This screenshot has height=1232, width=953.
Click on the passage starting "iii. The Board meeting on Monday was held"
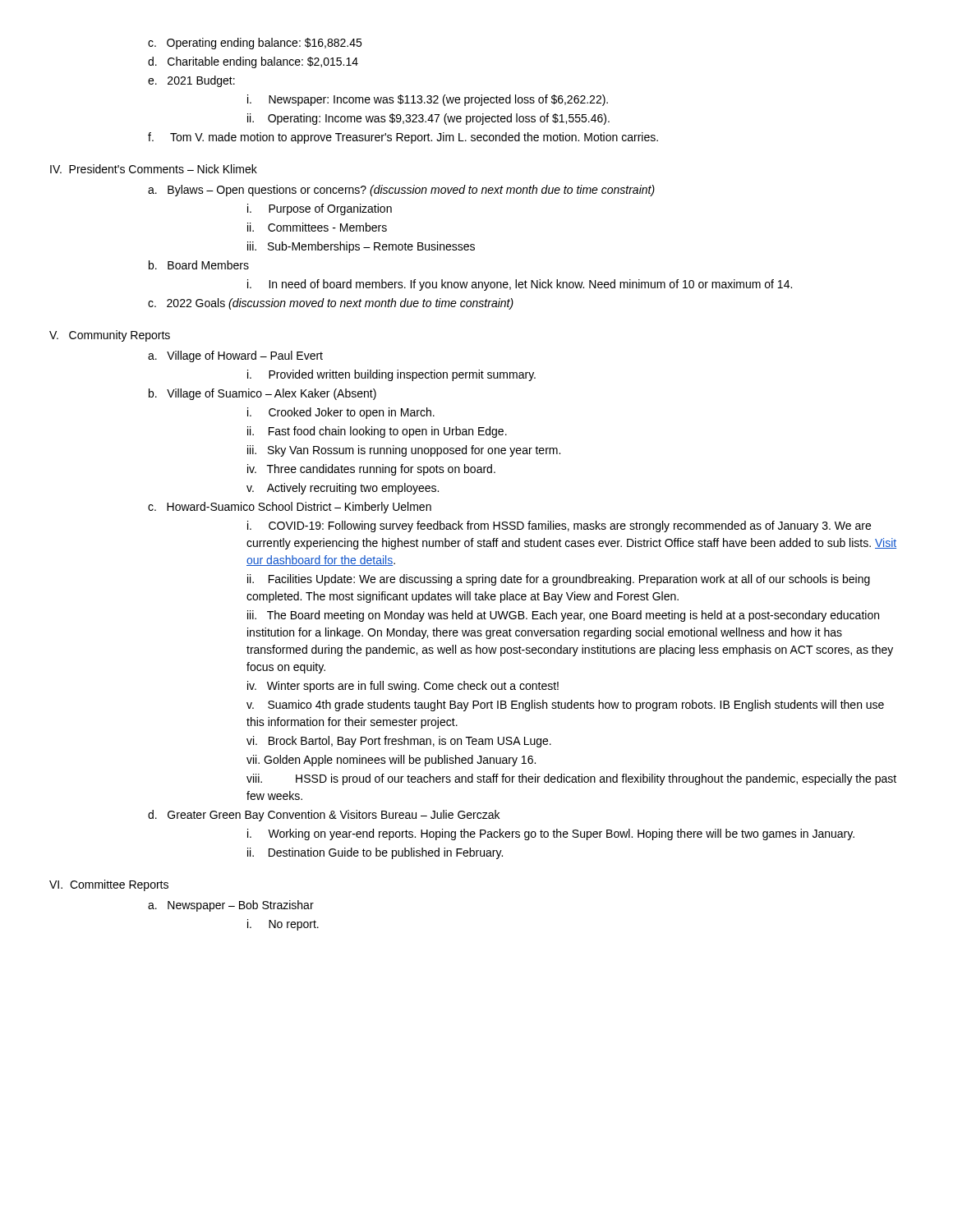coord(570,641)
